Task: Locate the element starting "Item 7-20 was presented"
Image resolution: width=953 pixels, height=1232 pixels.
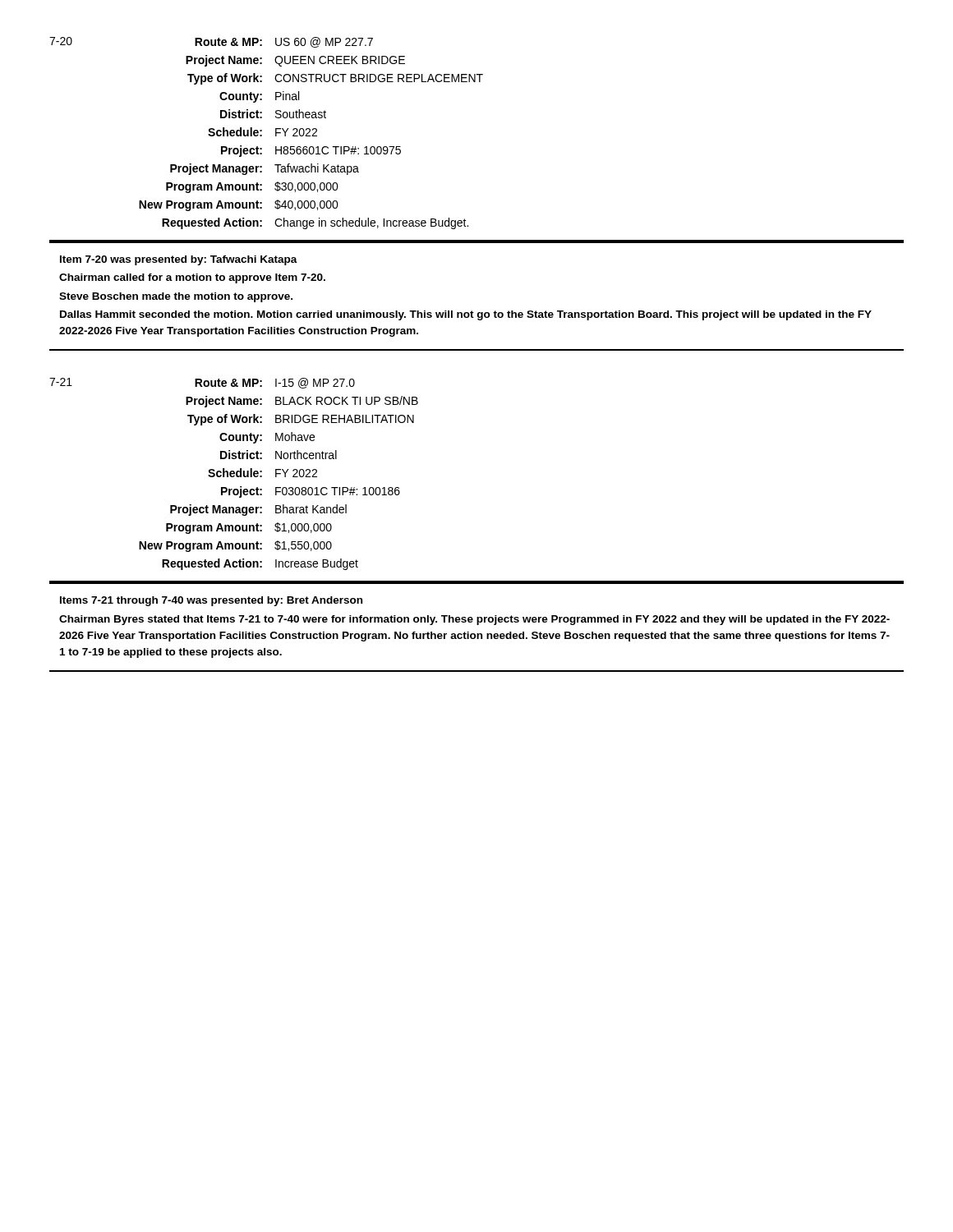Action: point(179,260)
